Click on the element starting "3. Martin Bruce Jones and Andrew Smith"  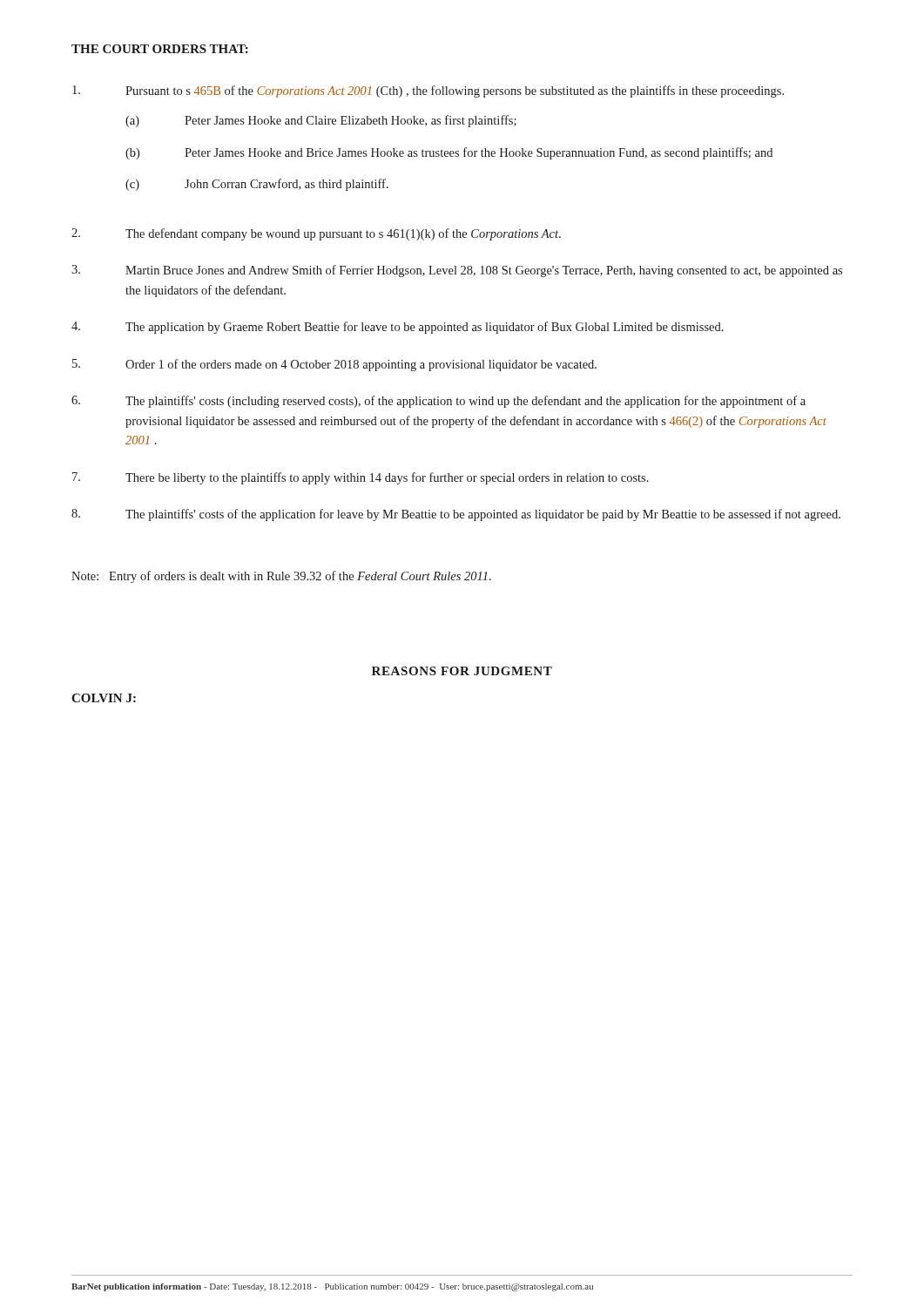[x=462, y=280]
